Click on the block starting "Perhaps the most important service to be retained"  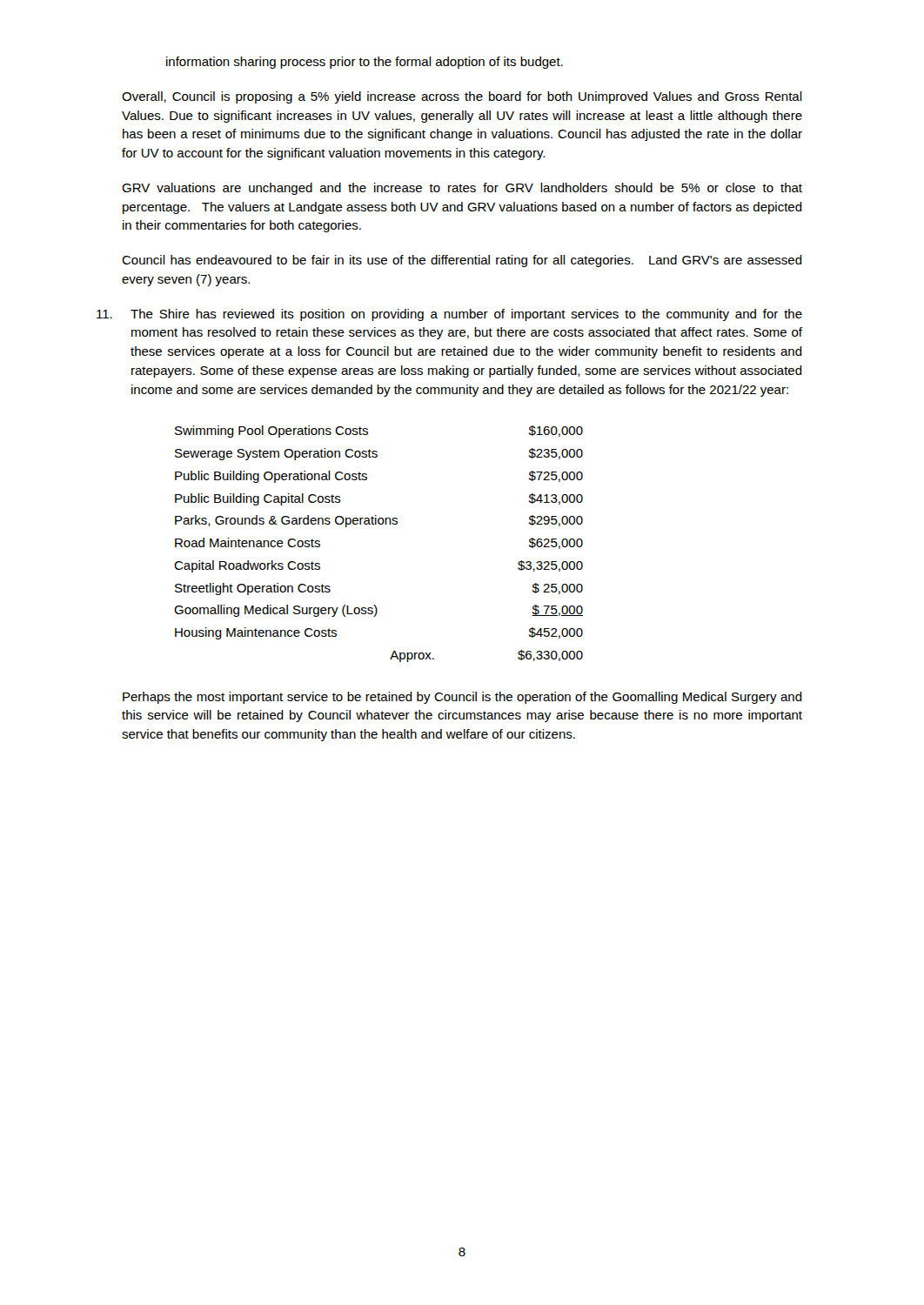(x=462, y=715)
